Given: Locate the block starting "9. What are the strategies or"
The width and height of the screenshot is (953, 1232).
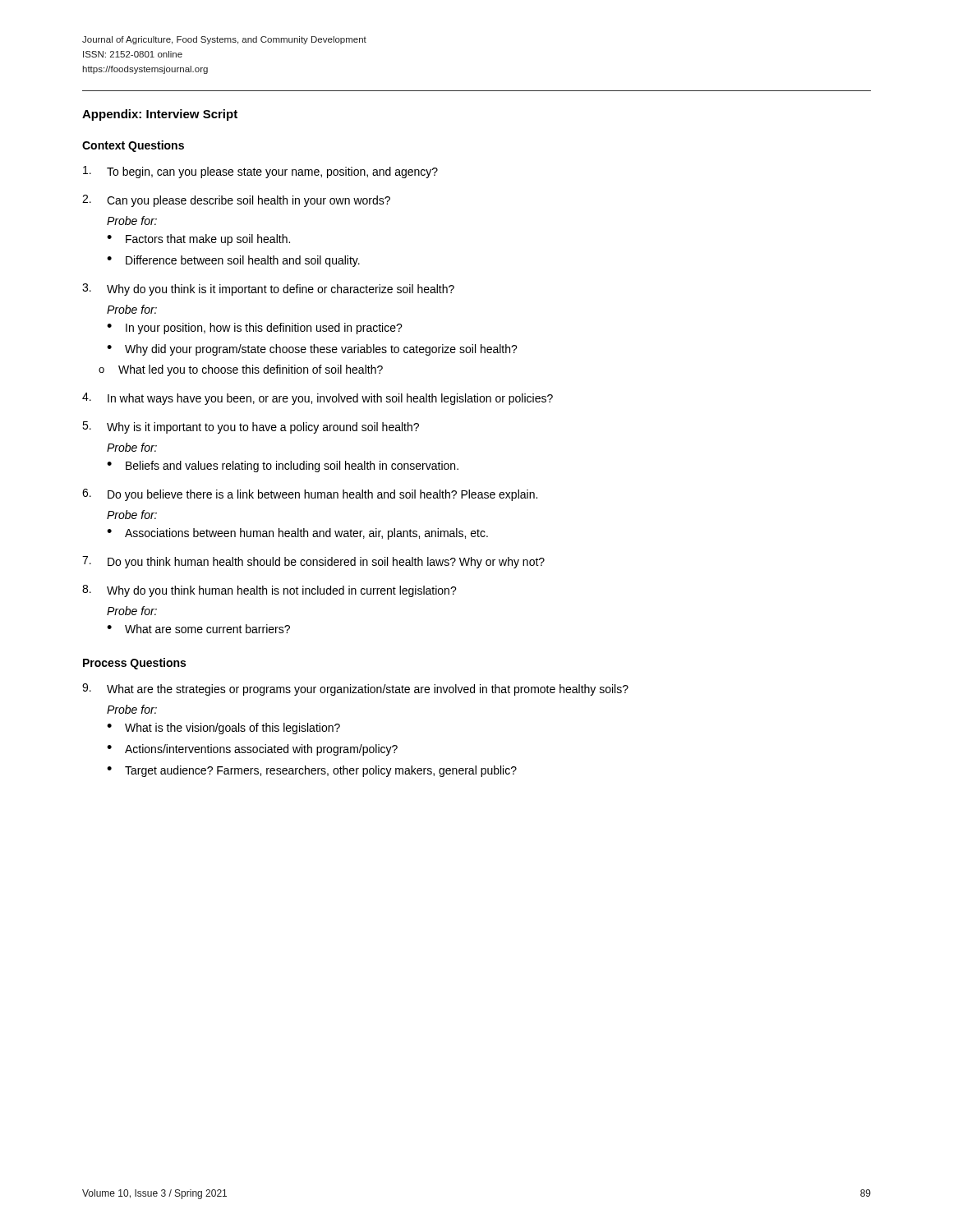Looking at the screenshot, I should 355,690.
